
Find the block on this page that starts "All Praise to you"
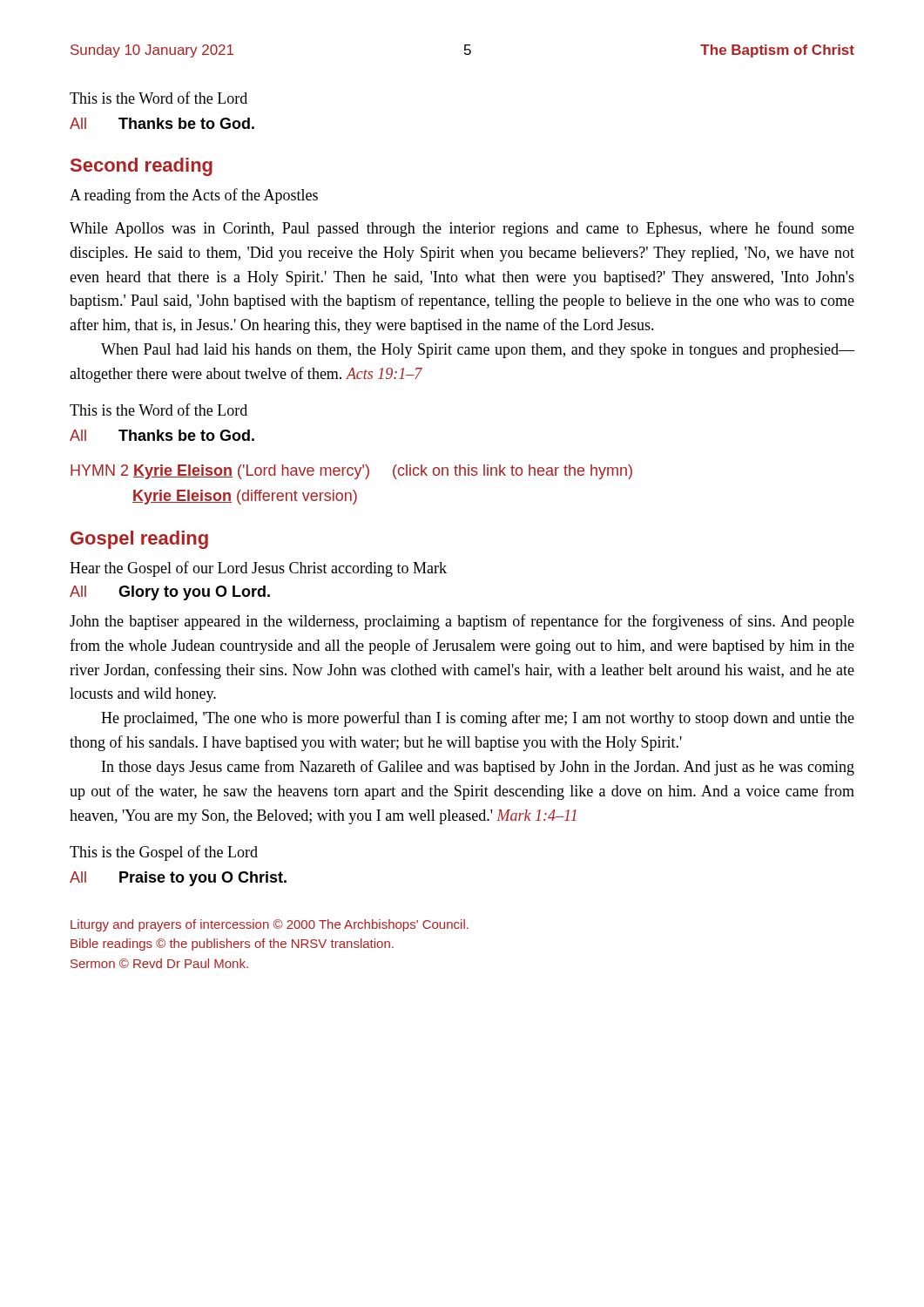coord(179,878)
